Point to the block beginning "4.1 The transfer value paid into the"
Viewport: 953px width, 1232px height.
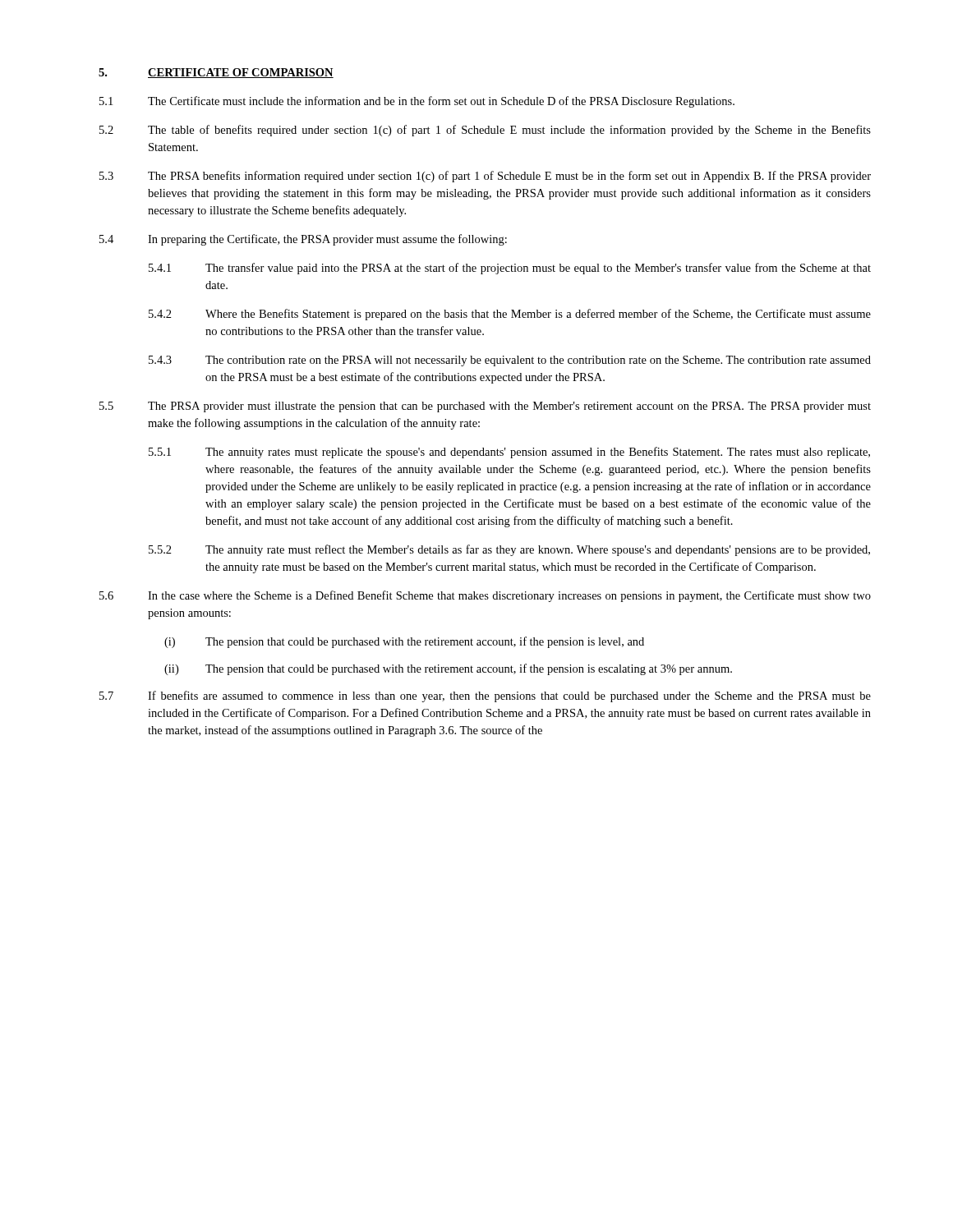point(509,277)
